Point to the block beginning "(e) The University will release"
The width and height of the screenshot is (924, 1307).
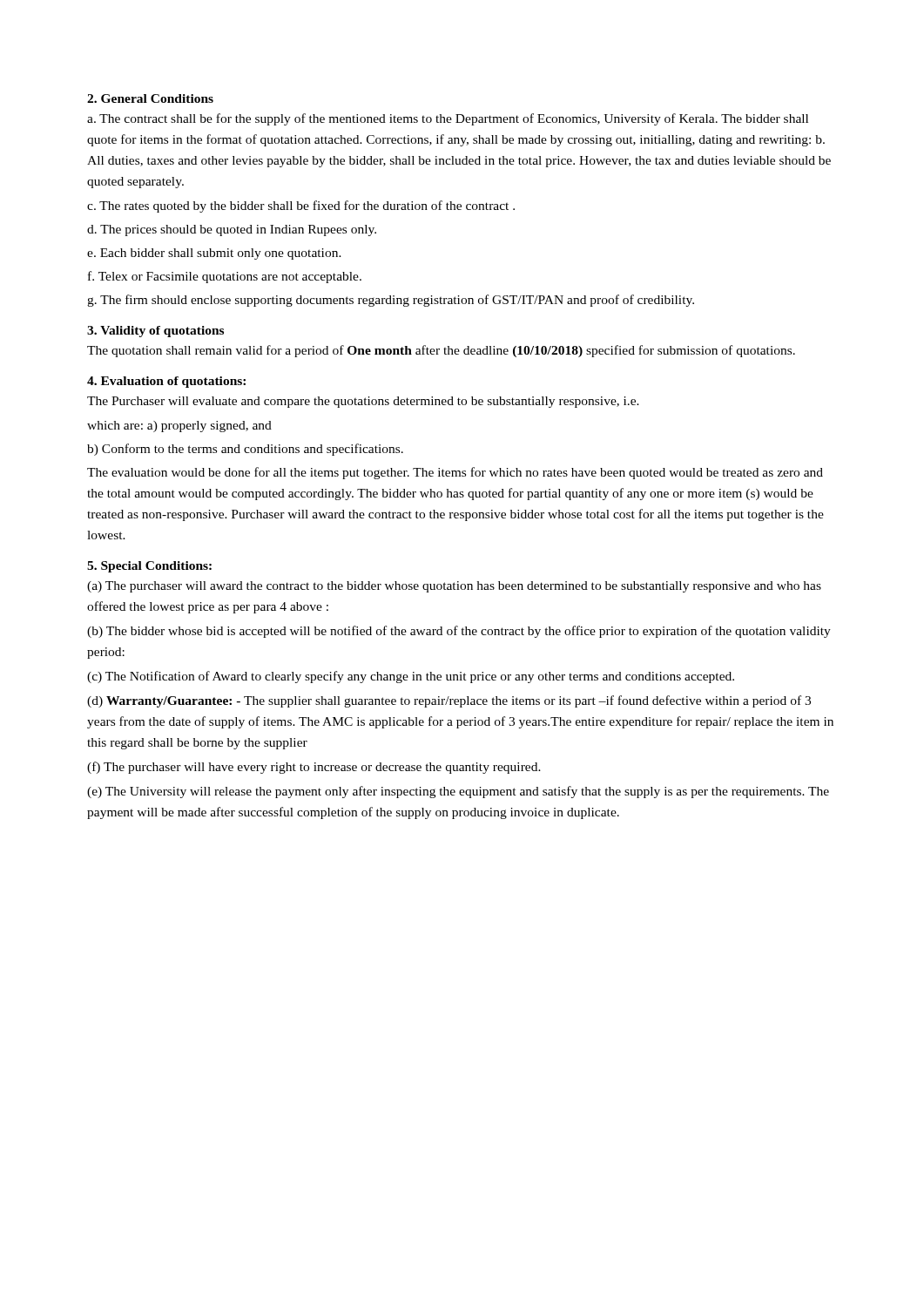458,802
